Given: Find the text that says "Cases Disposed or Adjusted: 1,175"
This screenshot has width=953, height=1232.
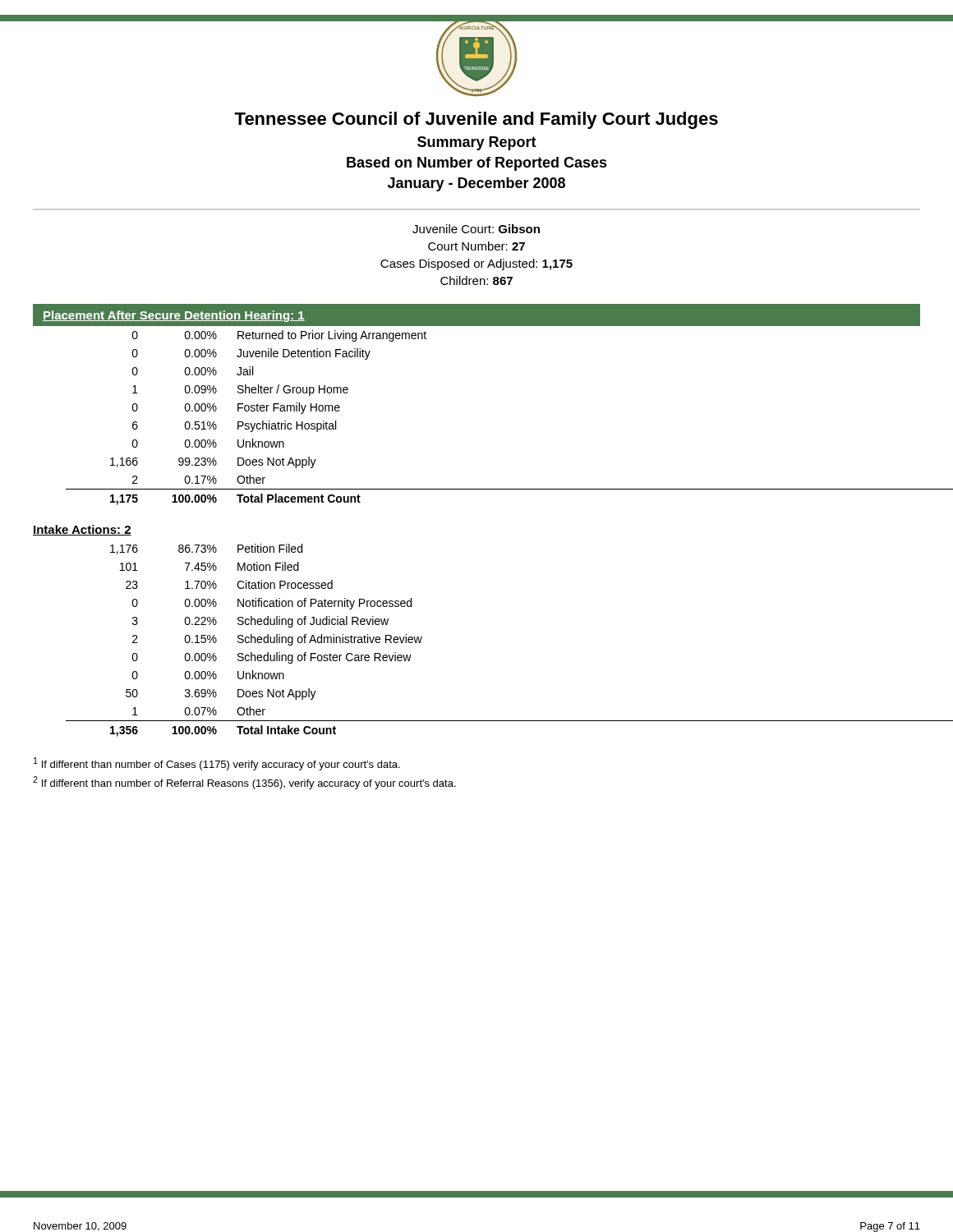Looking at the screenshot, I should click(476, 264).
